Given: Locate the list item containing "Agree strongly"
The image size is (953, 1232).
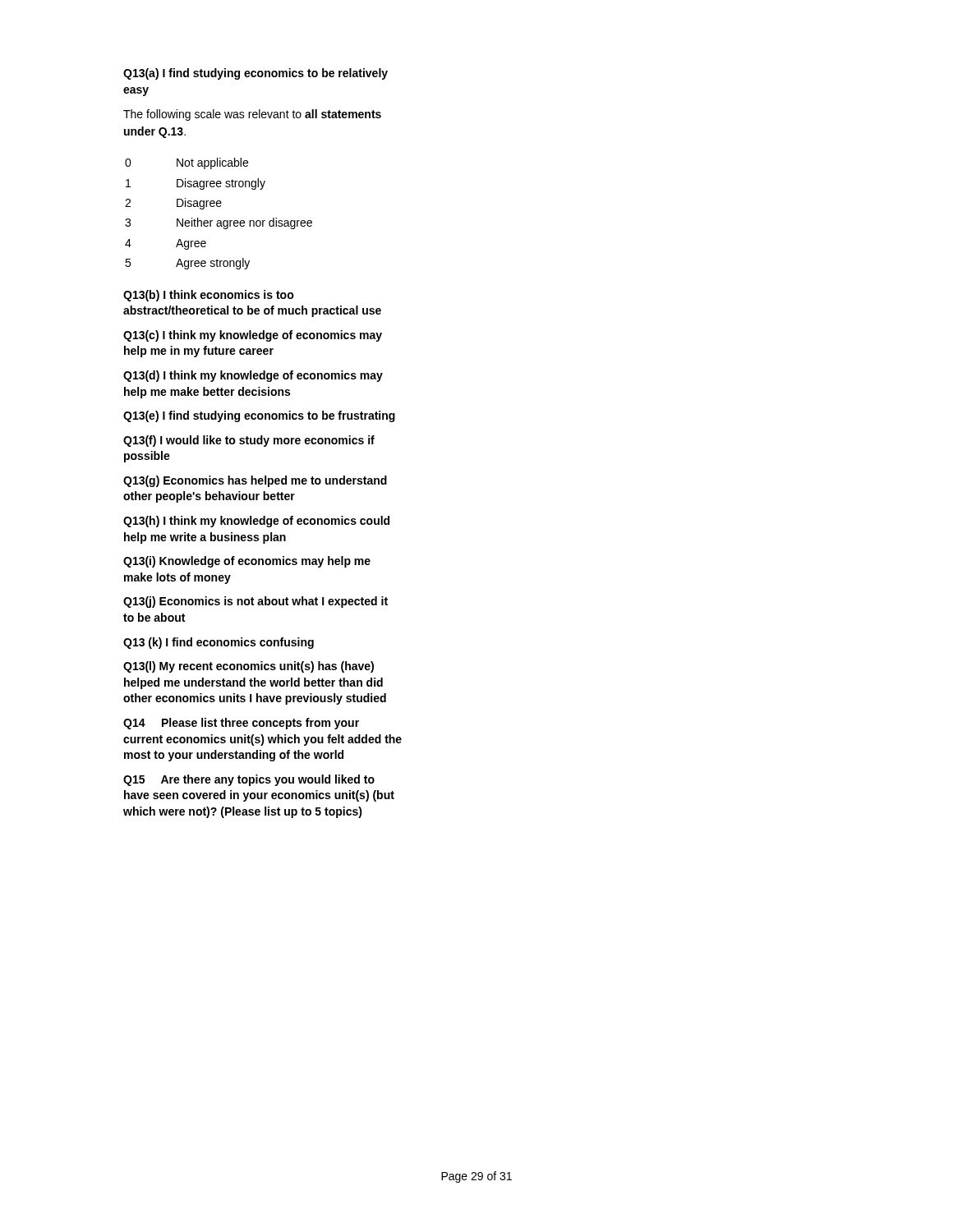Looking at the screenshot, I should (x=213, y=263).
